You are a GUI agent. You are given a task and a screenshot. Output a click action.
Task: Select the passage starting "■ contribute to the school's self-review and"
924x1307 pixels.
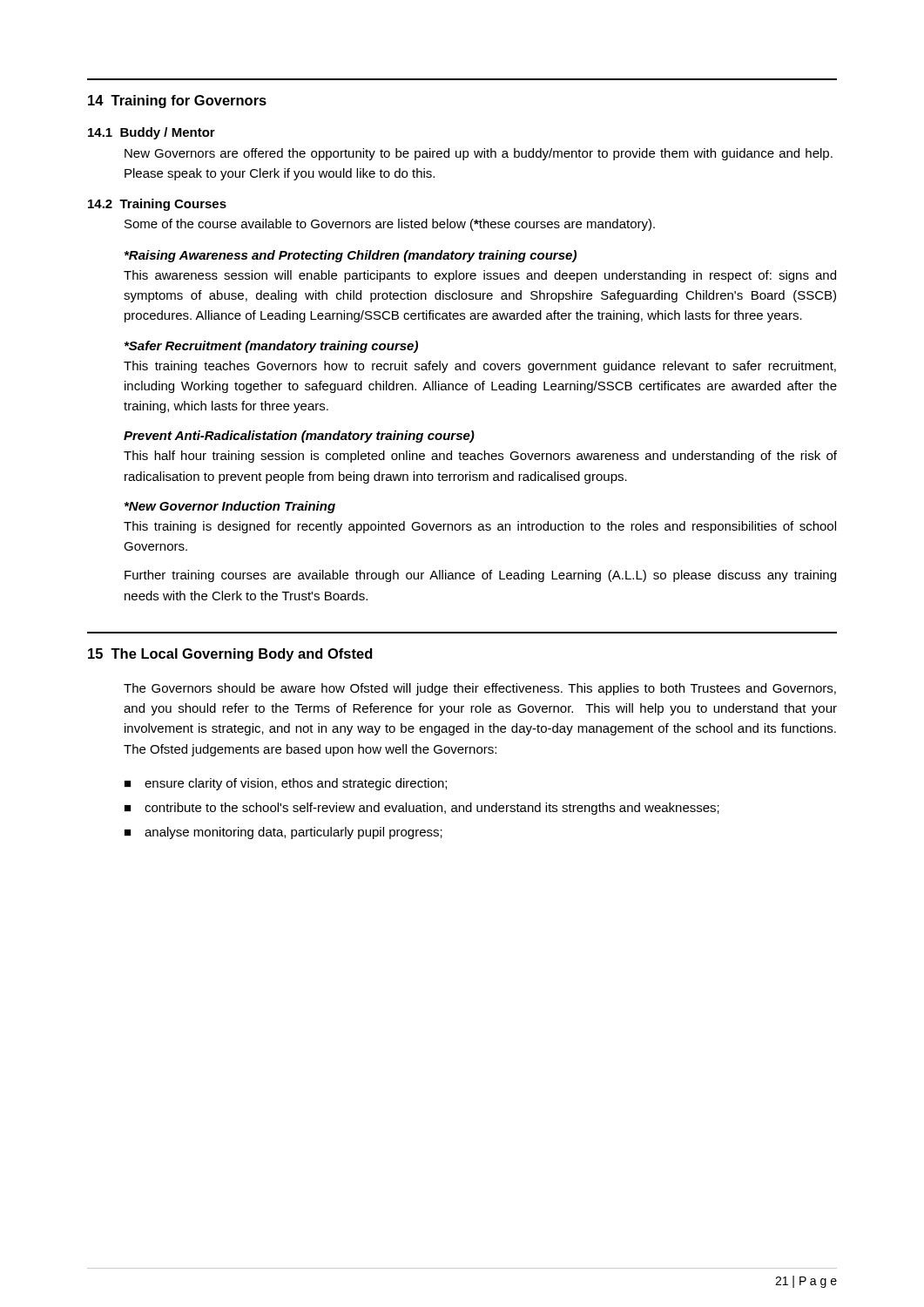(x=480, y=807)
